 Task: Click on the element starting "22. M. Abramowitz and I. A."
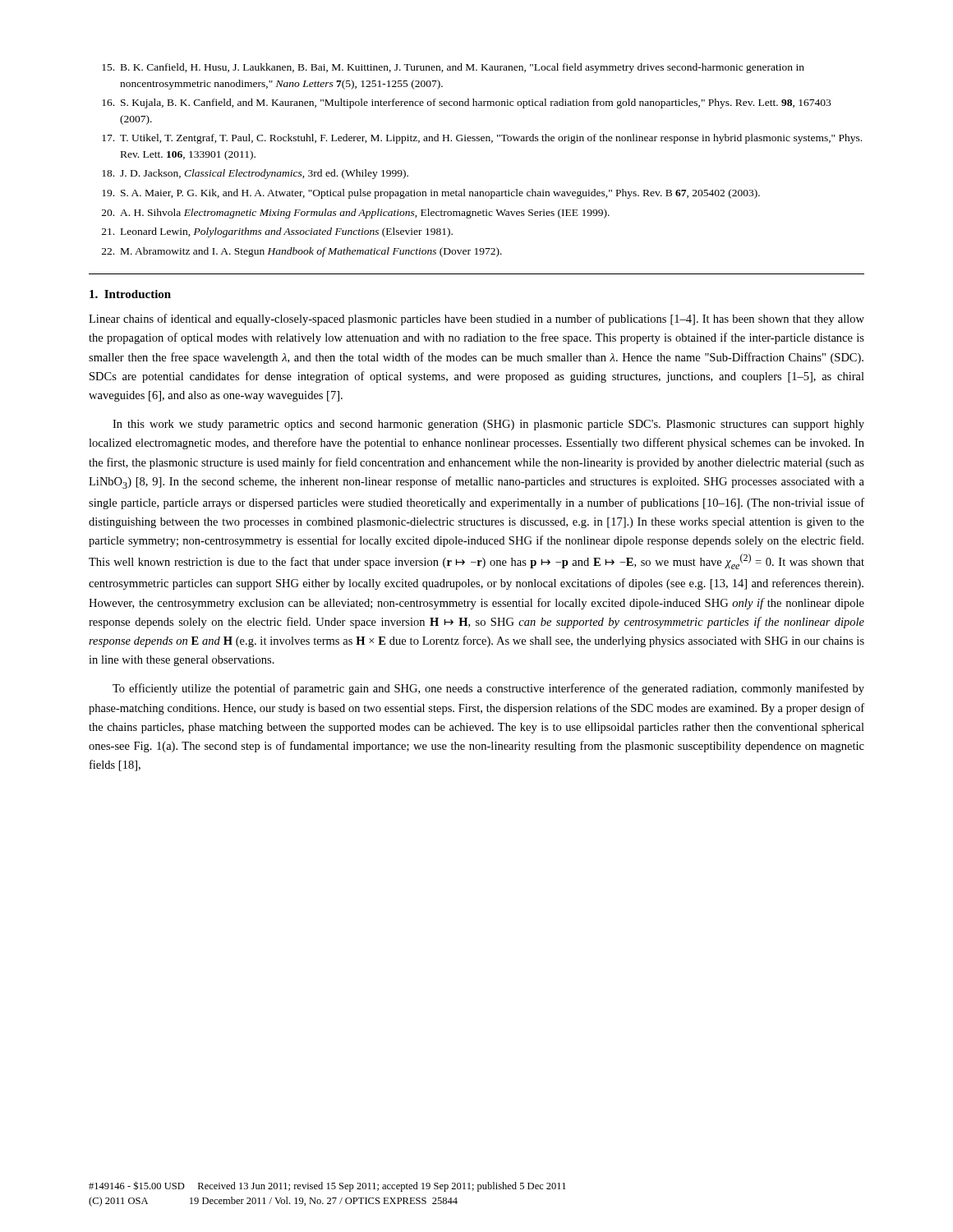476,251
